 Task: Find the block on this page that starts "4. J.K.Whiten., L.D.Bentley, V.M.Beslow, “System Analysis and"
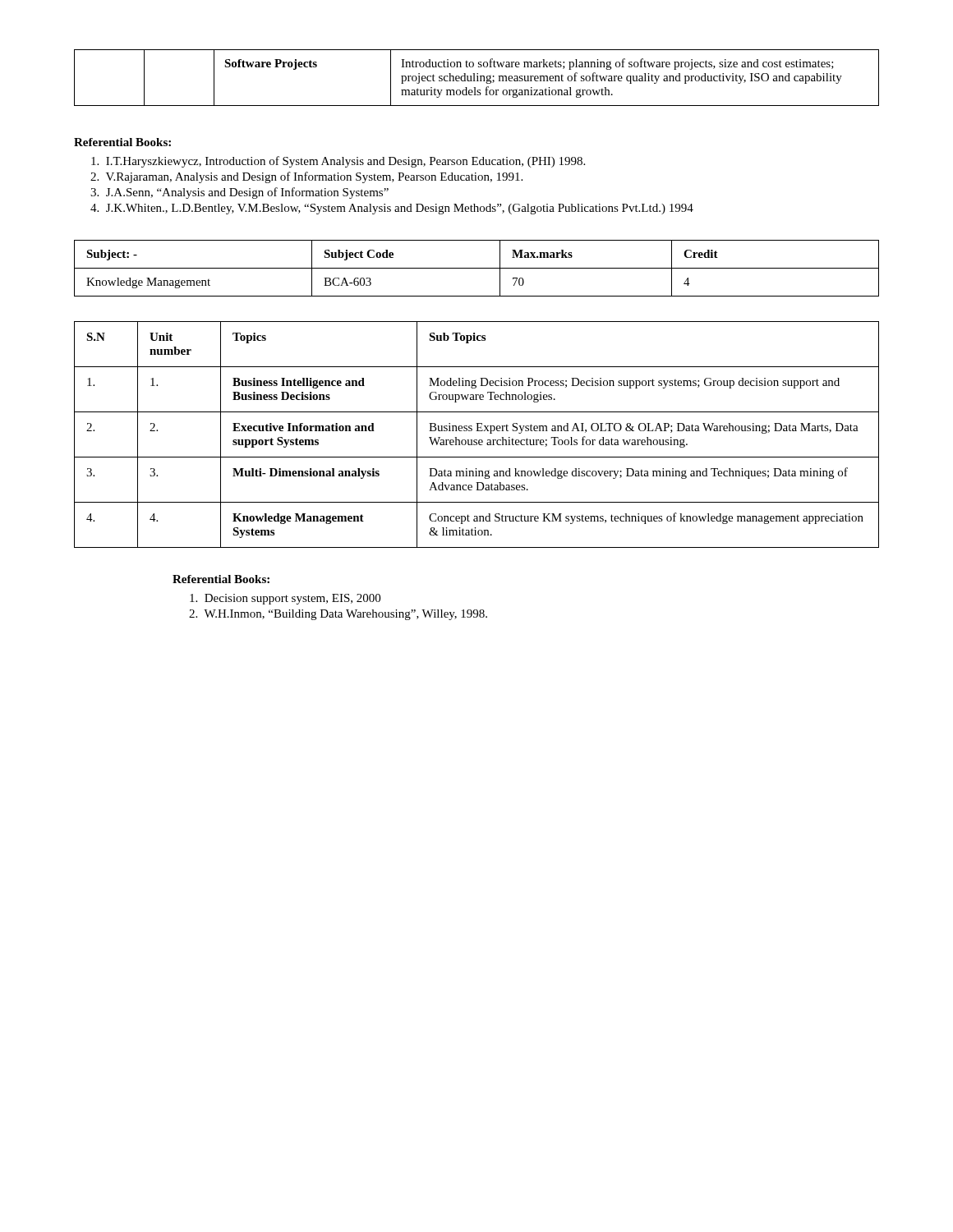point(485,208)
